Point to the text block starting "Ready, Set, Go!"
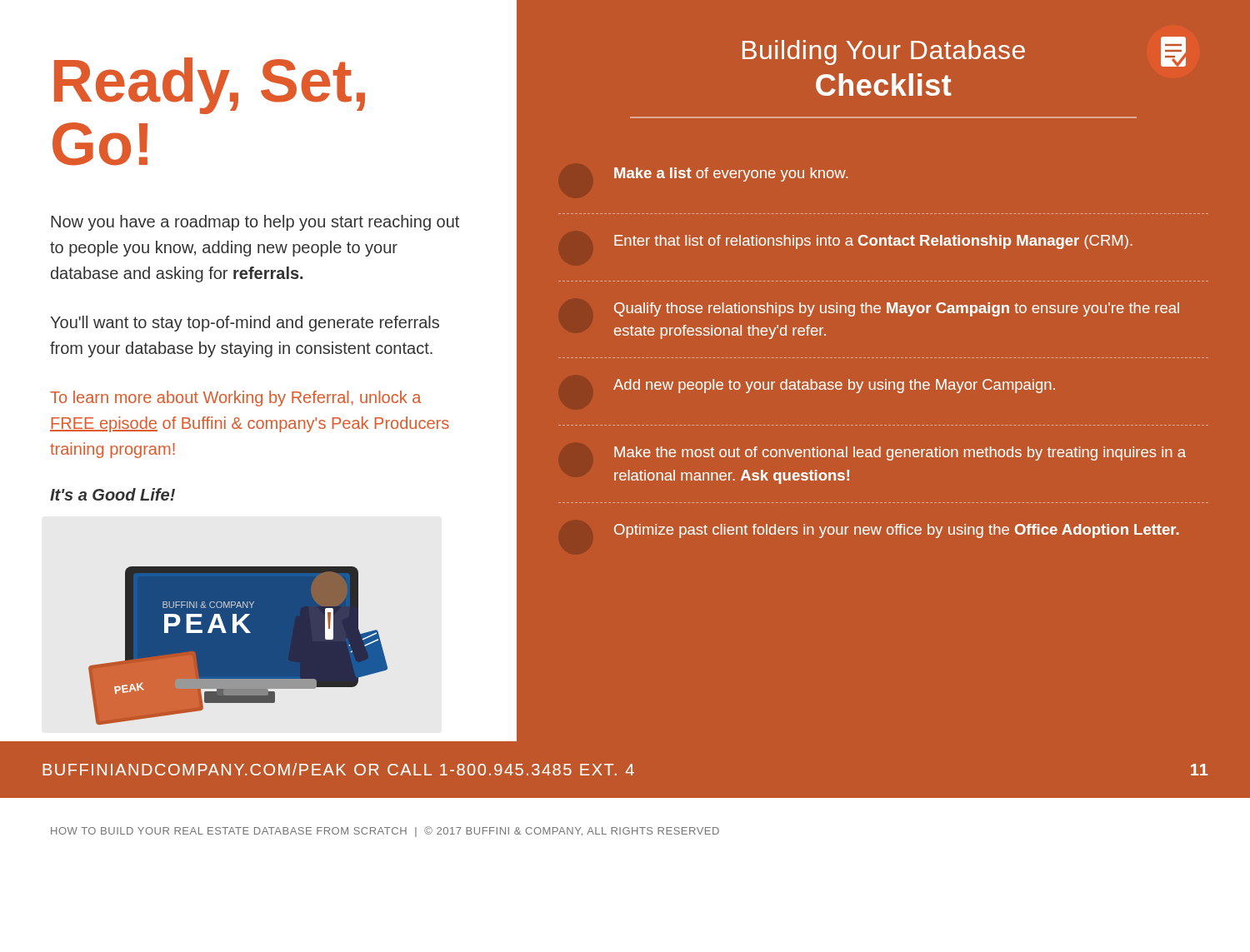The width and height of the screenshot is (1250, 952). (258, 113)
